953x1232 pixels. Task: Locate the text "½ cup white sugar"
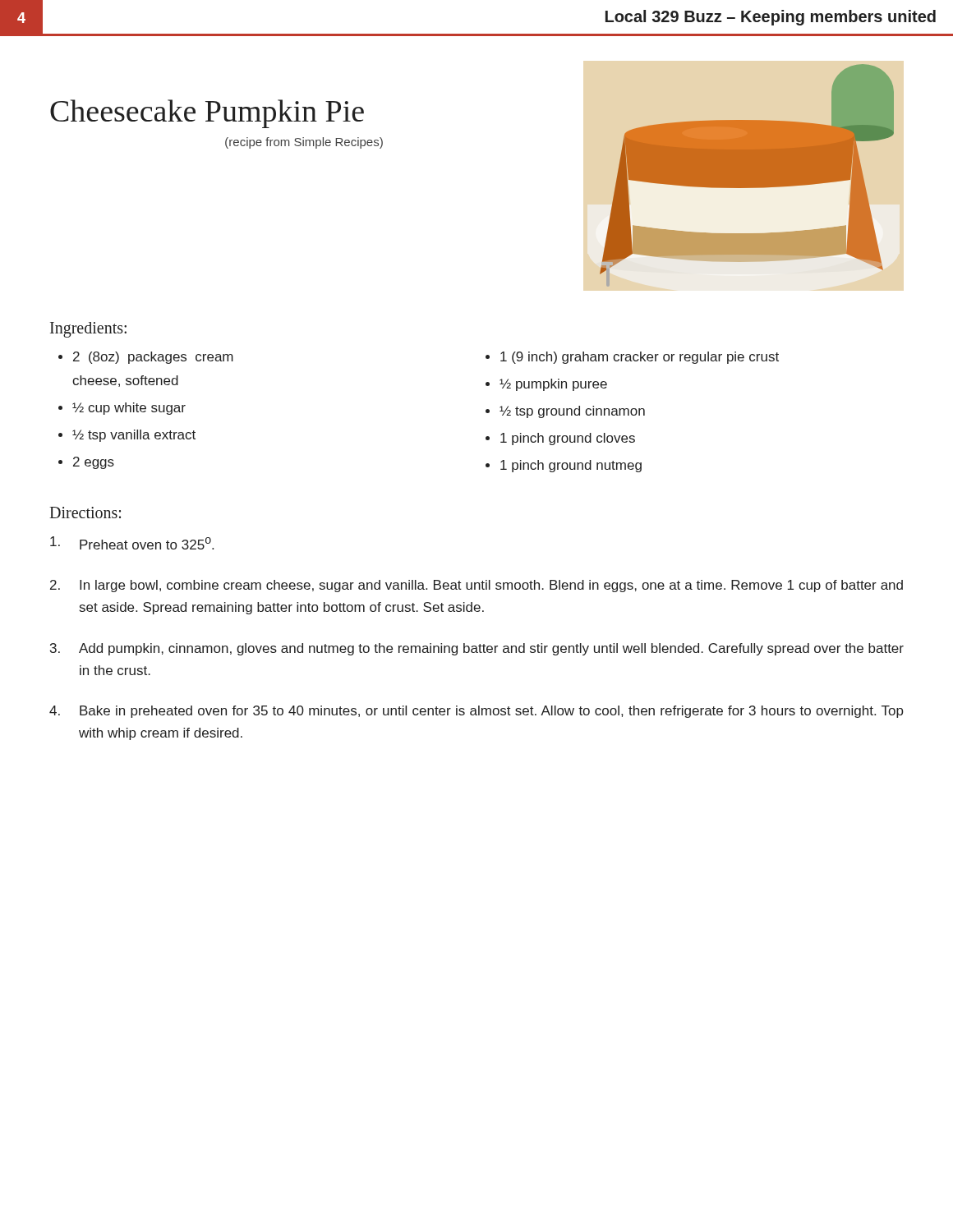pos(129,408)
